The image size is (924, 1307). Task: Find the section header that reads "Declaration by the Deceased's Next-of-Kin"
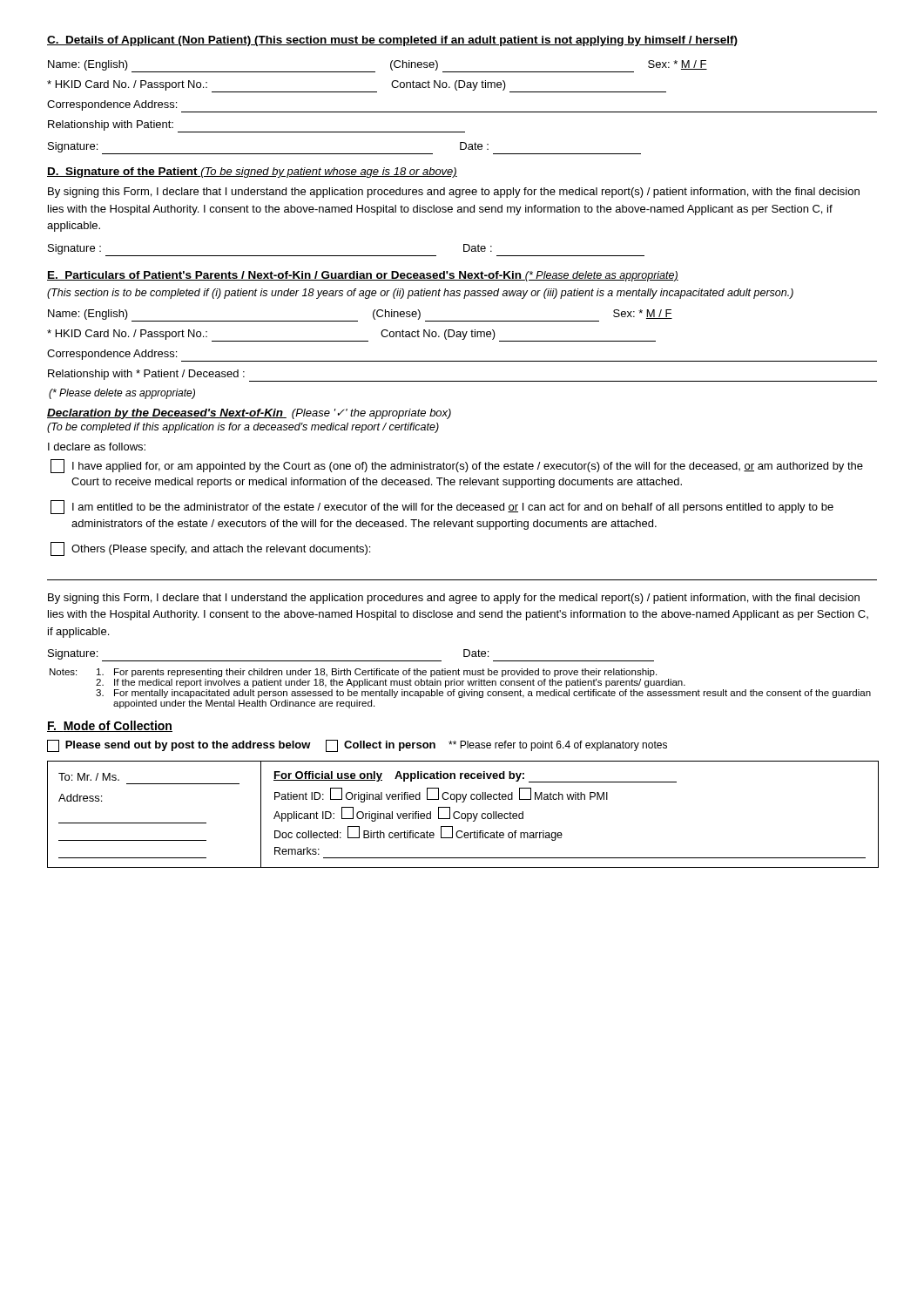(x=167, y=412)
